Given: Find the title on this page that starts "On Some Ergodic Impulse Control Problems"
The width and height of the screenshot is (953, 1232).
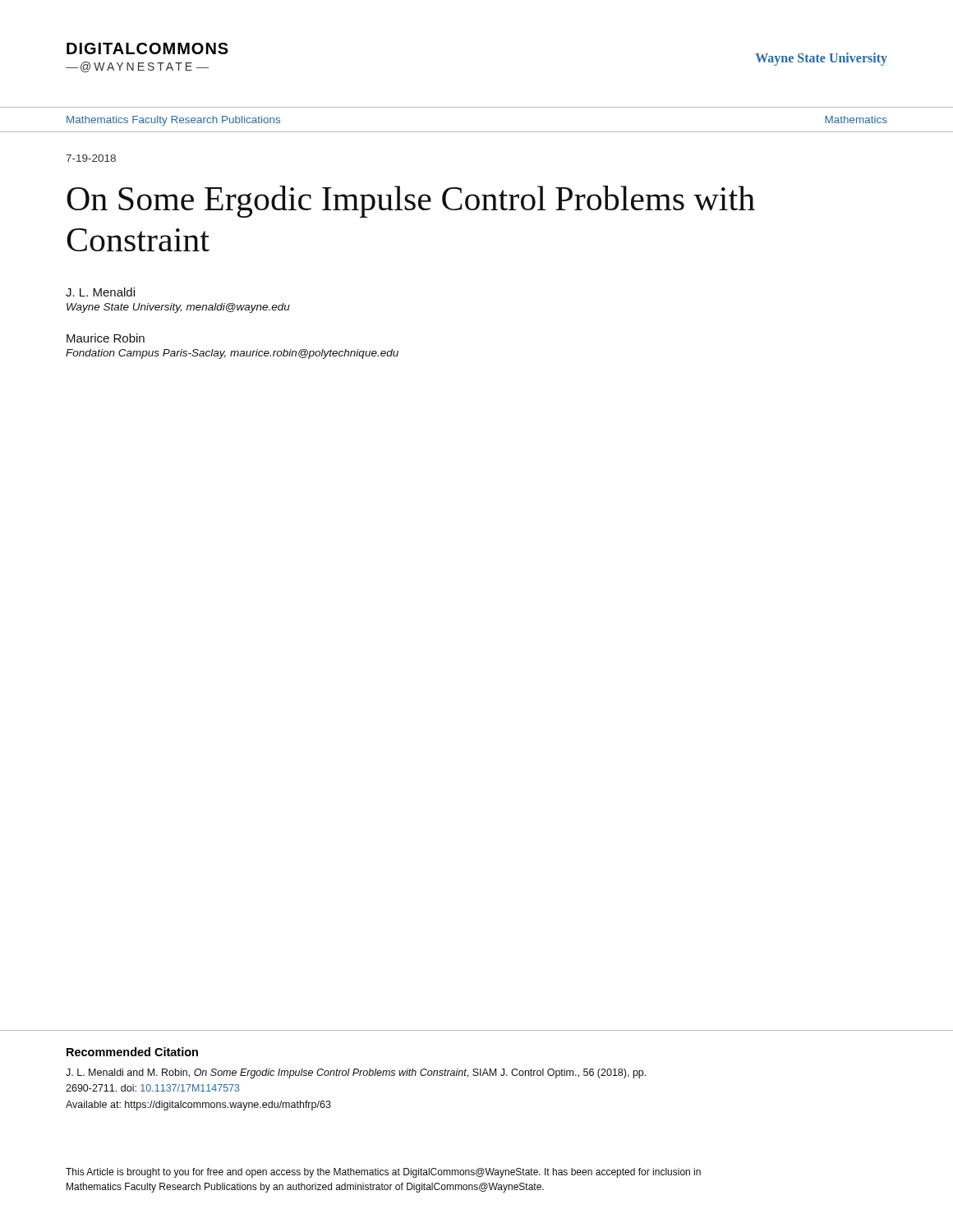Looking at the screenshot, I should [x=410, y=219].
